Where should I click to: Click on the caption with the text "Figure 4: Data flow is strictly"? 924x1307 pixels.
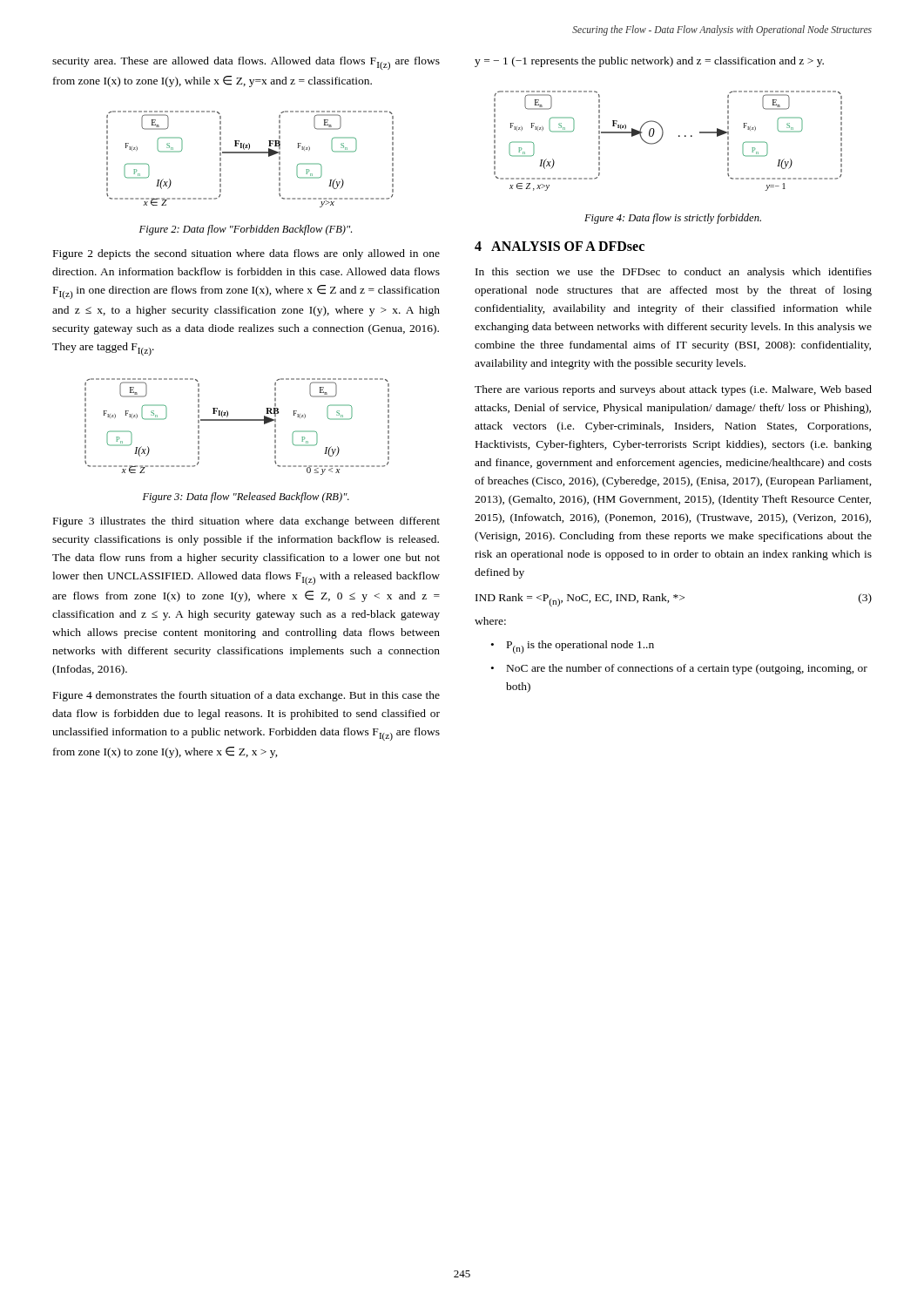673,218
